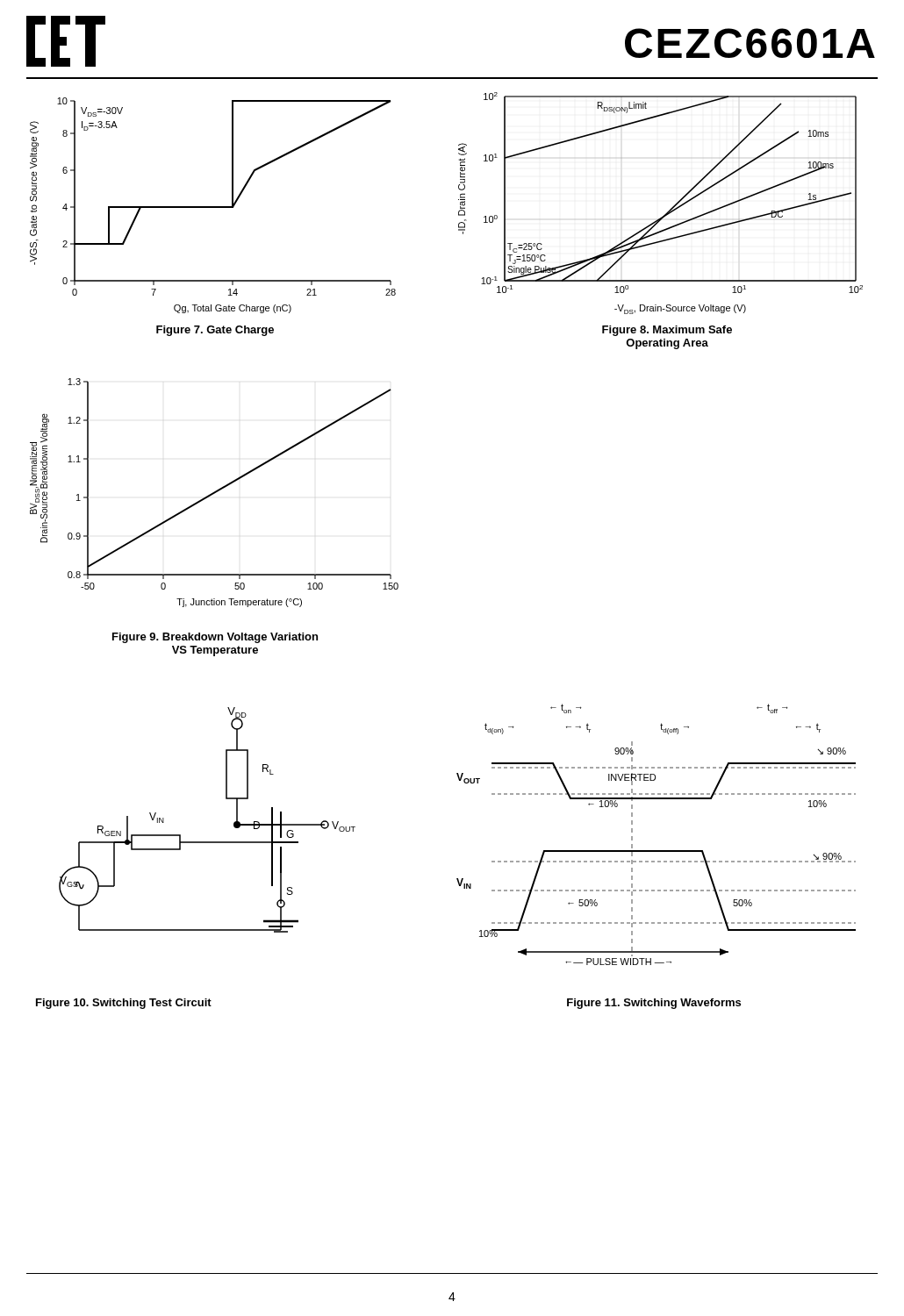
Task: Point to the caption beginning "Figure 9. Breakdown Voltage"
Action: click(215, 643)
